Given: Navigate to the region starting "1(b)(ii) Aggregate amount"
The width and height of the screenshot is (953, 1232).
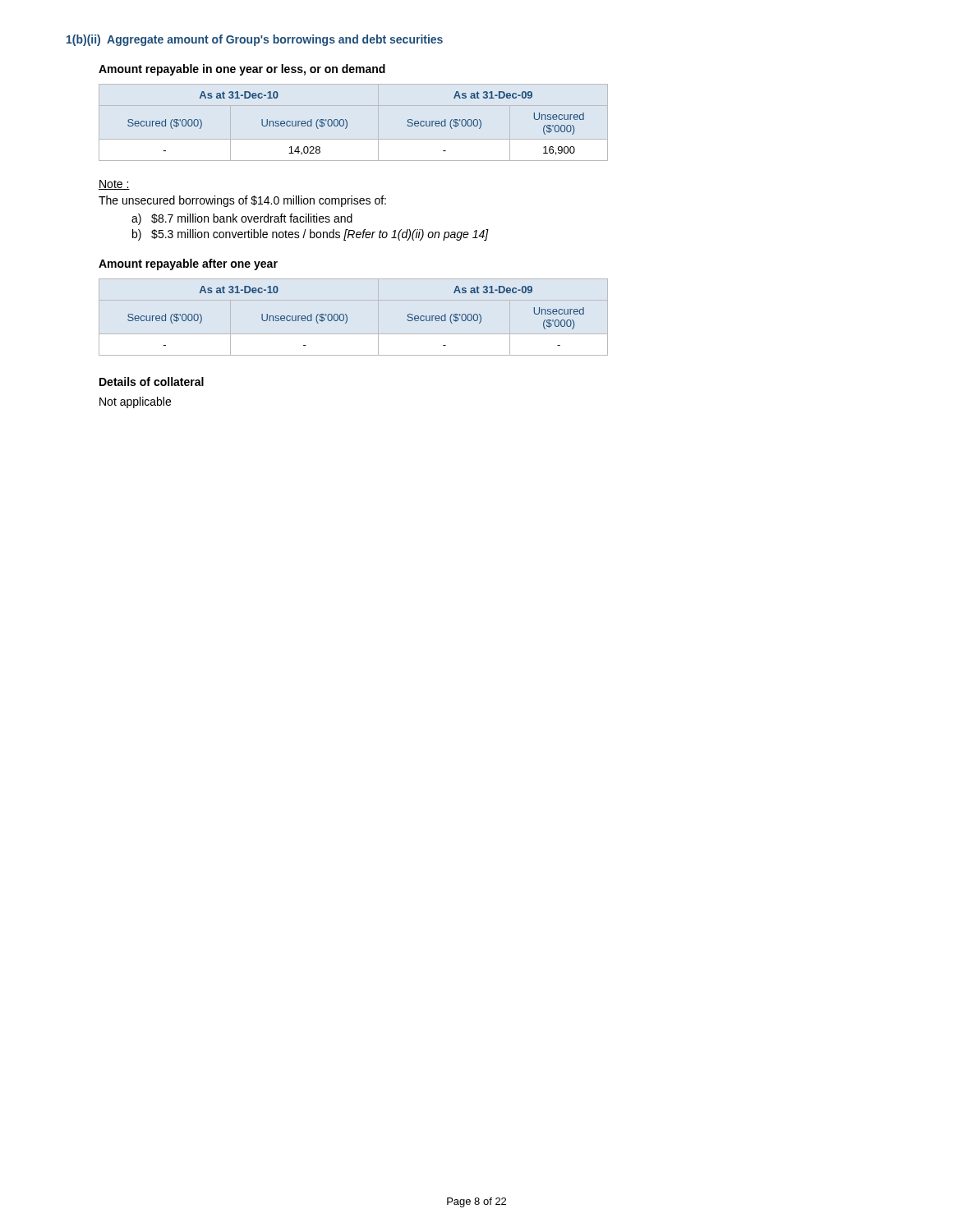Looking at the screenshot, I should pyautogui.click(x=254, y=39).
